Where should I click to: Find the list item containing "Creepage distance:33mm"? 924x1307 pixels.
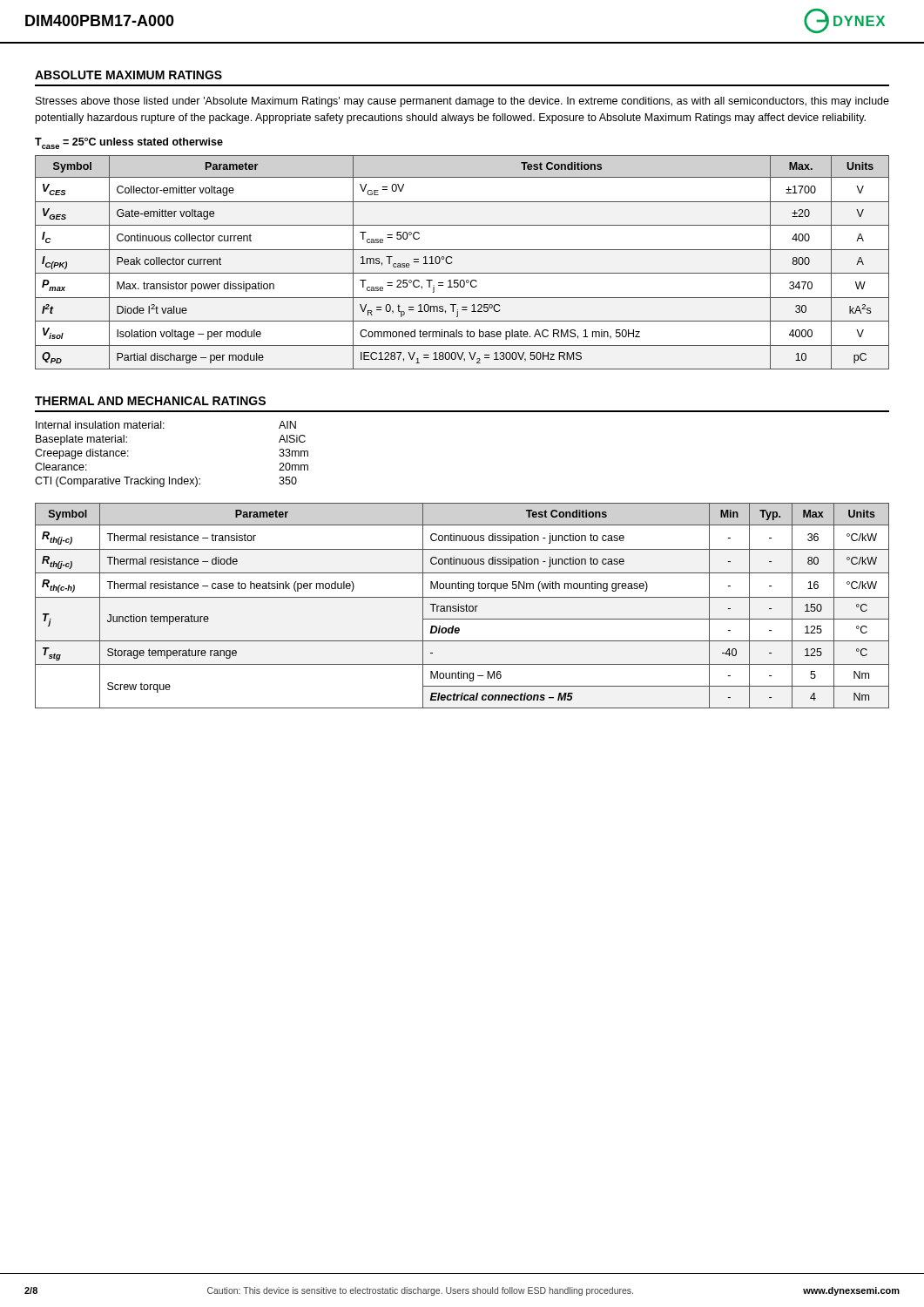[80, 454]
